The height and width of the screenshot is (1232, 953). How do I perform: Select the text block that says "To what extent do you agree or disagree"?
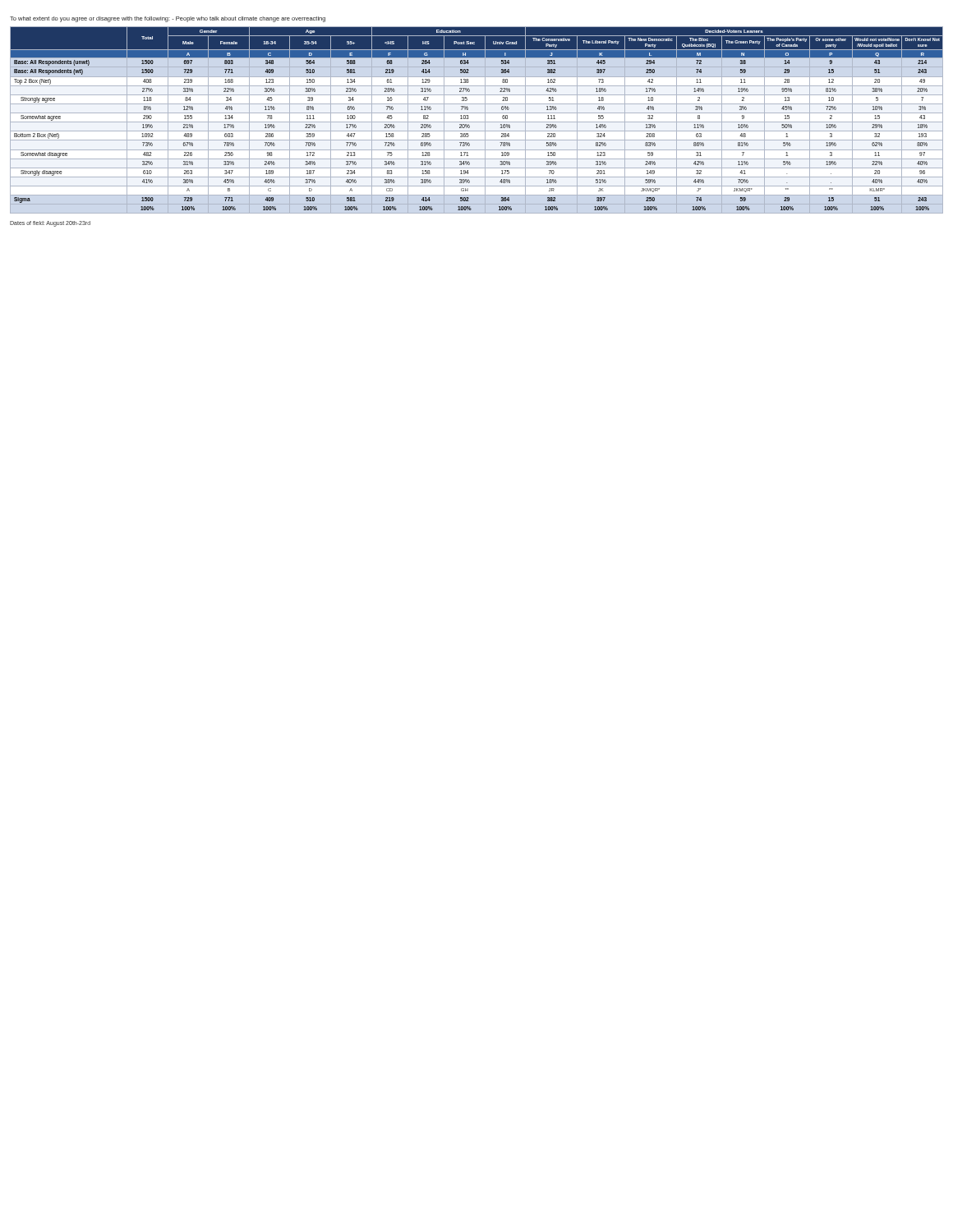tap(168, 18)
